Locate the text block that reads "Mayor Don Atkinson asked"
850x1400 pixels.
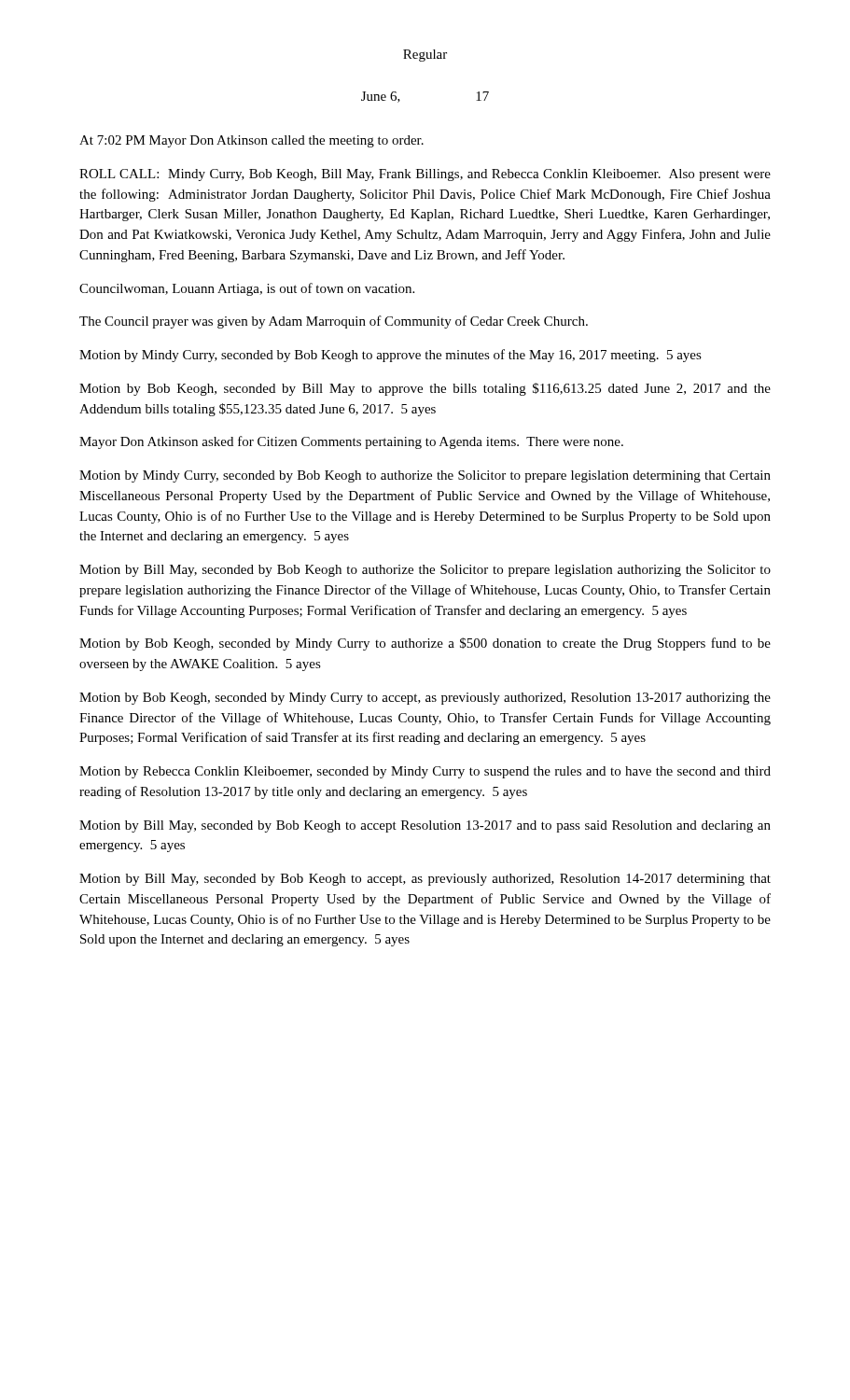[352, 442]
